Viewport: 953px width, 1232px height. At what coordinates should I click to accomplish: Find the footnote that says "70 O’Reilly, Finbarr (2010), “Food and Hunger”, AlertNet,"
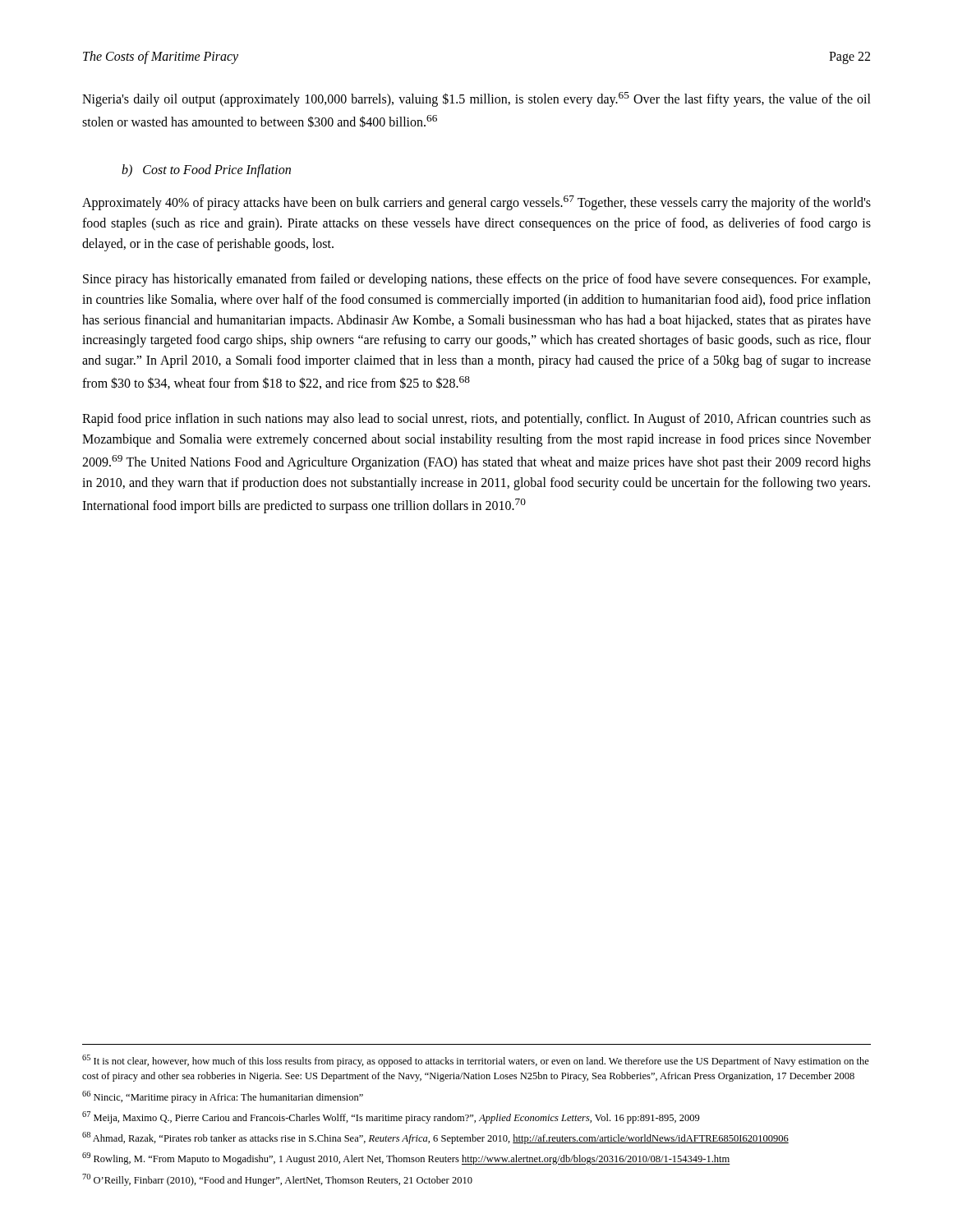pos(277,1179)
